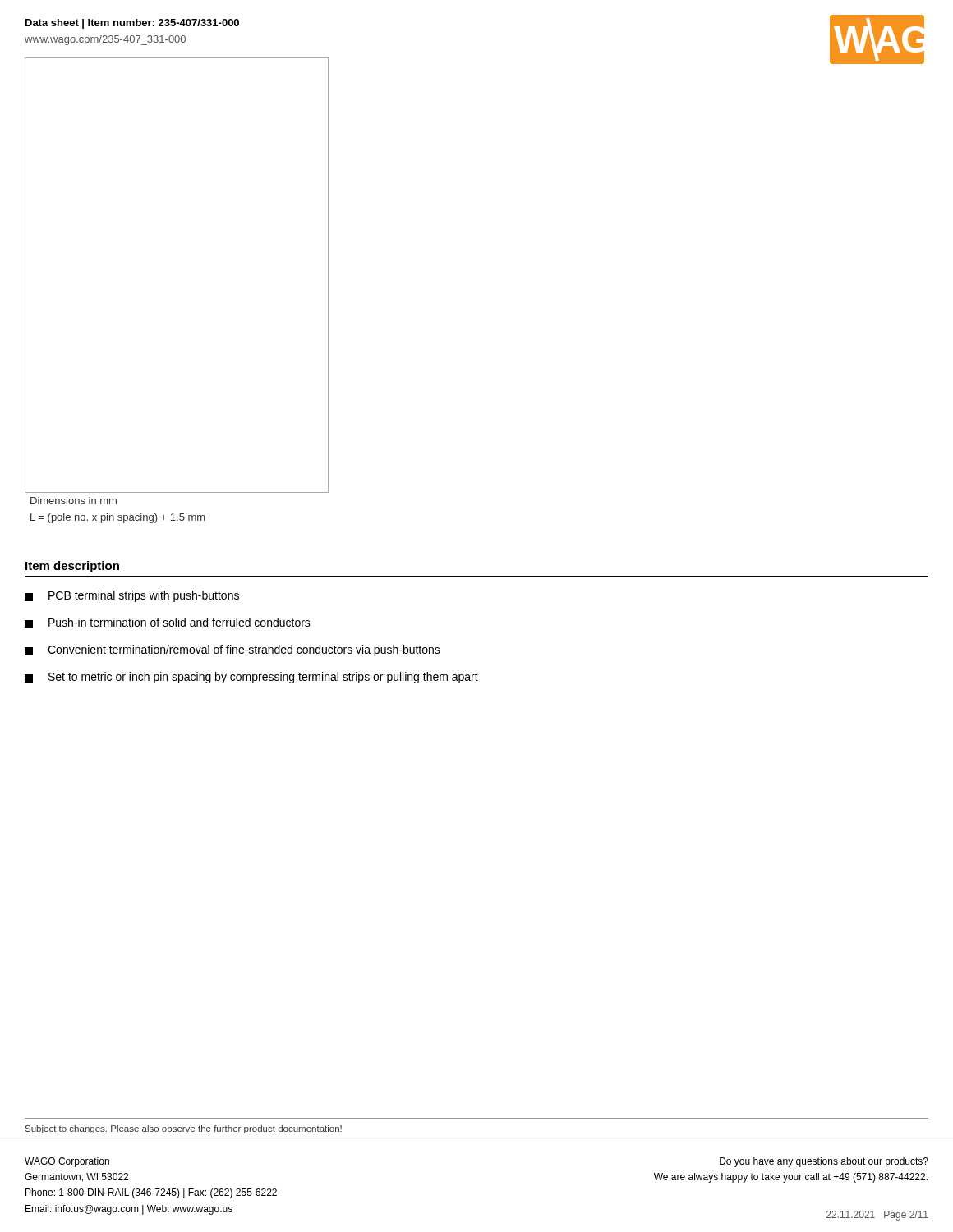
Task: Find "Push-in termination of solid and ferruled conductors" on this page
Action: coord(168,624)
